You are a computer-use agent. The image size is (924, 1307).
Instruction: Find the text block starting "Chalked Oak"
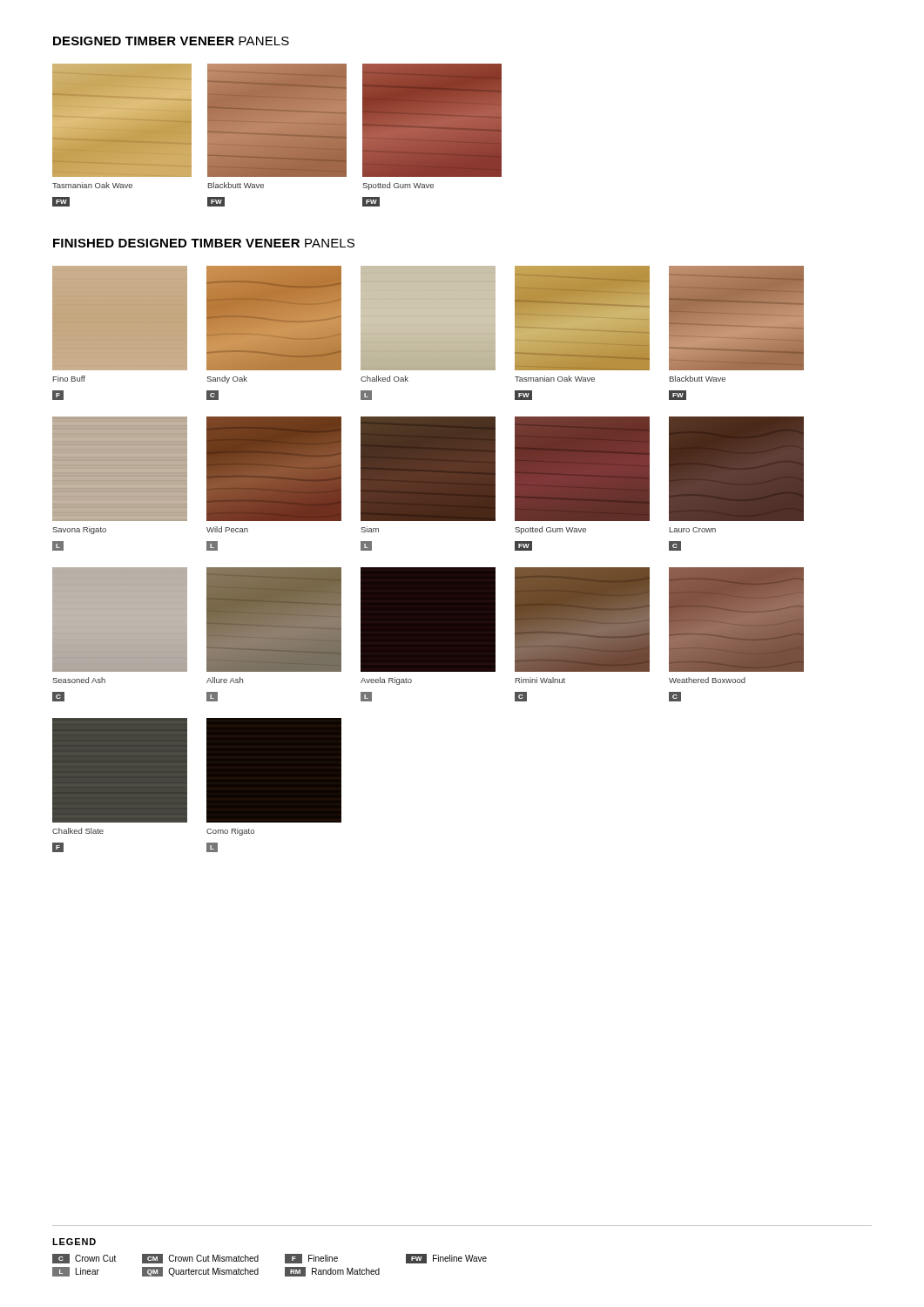384,379
